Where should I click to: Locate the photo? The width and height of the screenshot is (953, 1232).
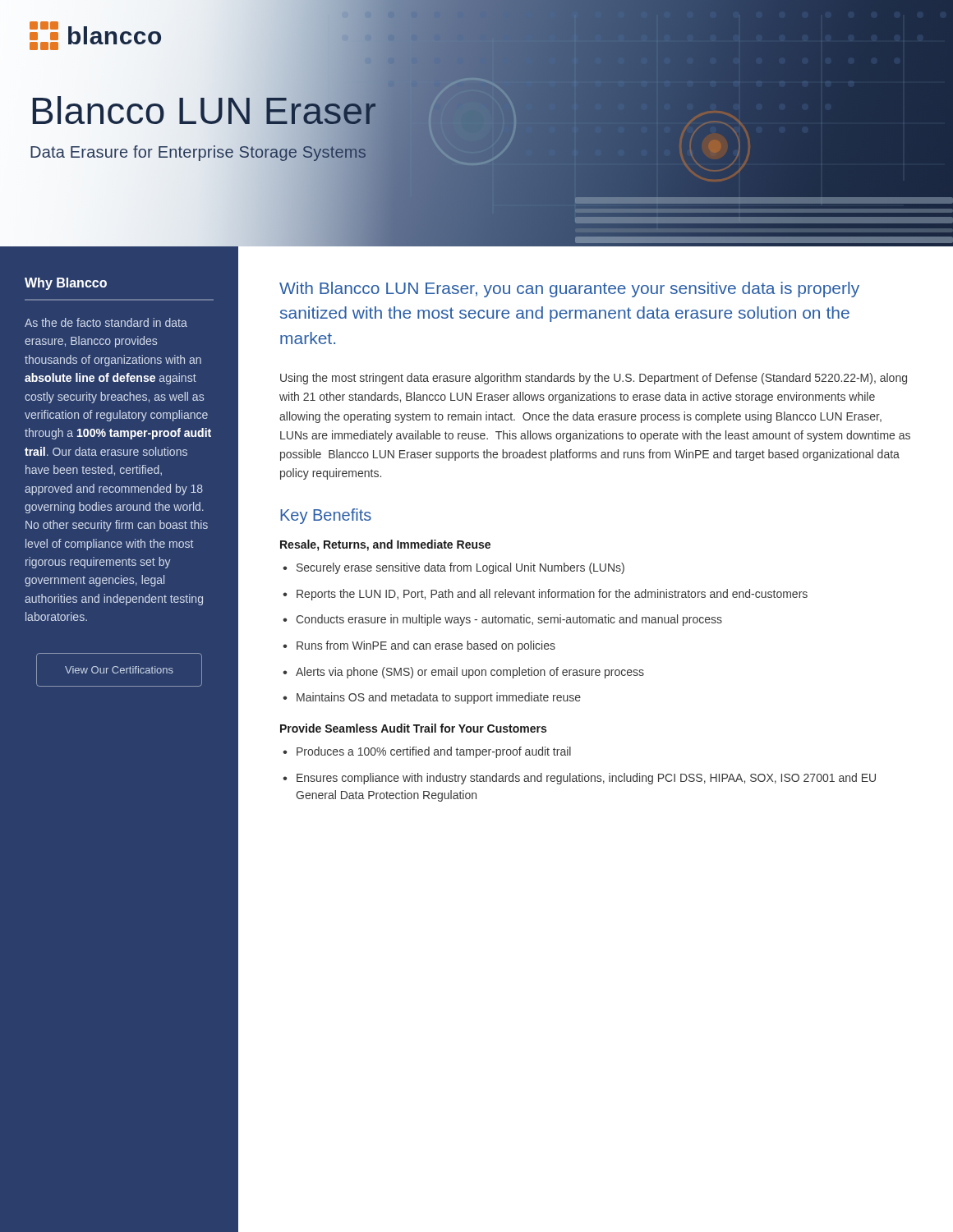point(476,123)
